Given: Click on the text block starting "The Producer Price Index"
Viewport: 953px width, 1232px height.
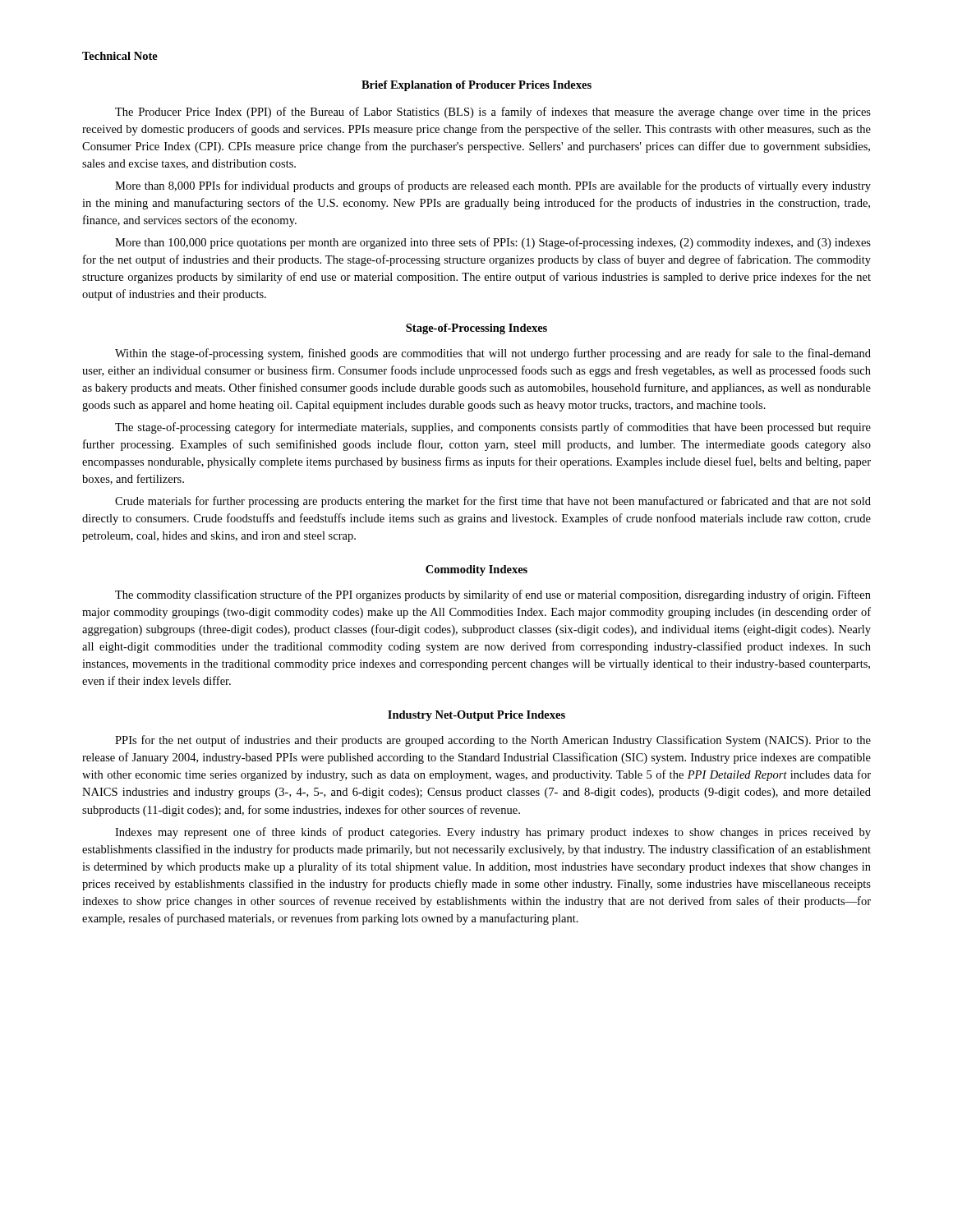Looking at the screenshot, I should coord(476,203).
